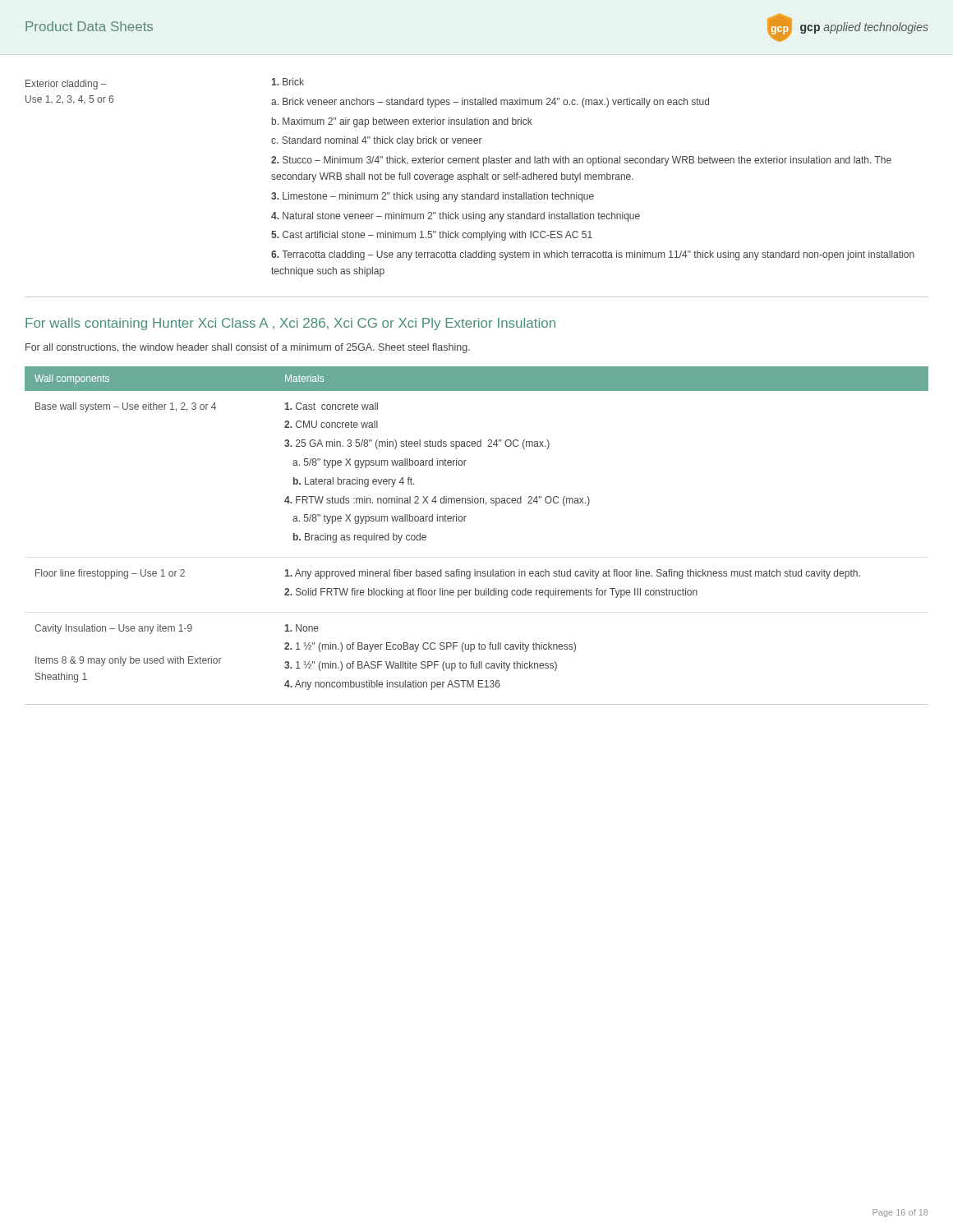Screen dimensions: 1232x953
Task: Locate the region starting "c. Standard nominal"
Action: (377, 141)
